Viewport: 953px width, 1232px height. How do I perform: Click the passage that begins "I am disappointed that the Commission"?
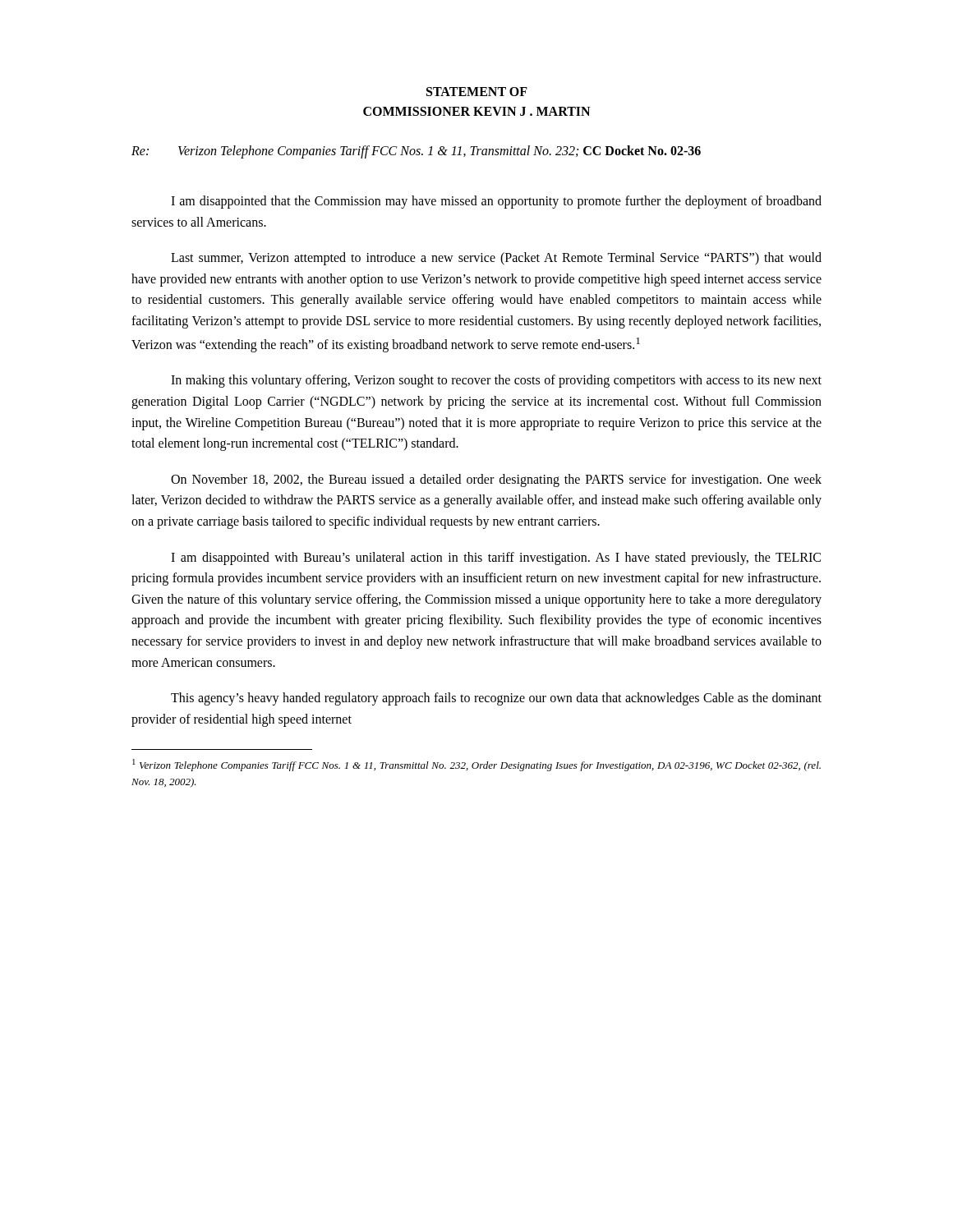coord(476,211)
